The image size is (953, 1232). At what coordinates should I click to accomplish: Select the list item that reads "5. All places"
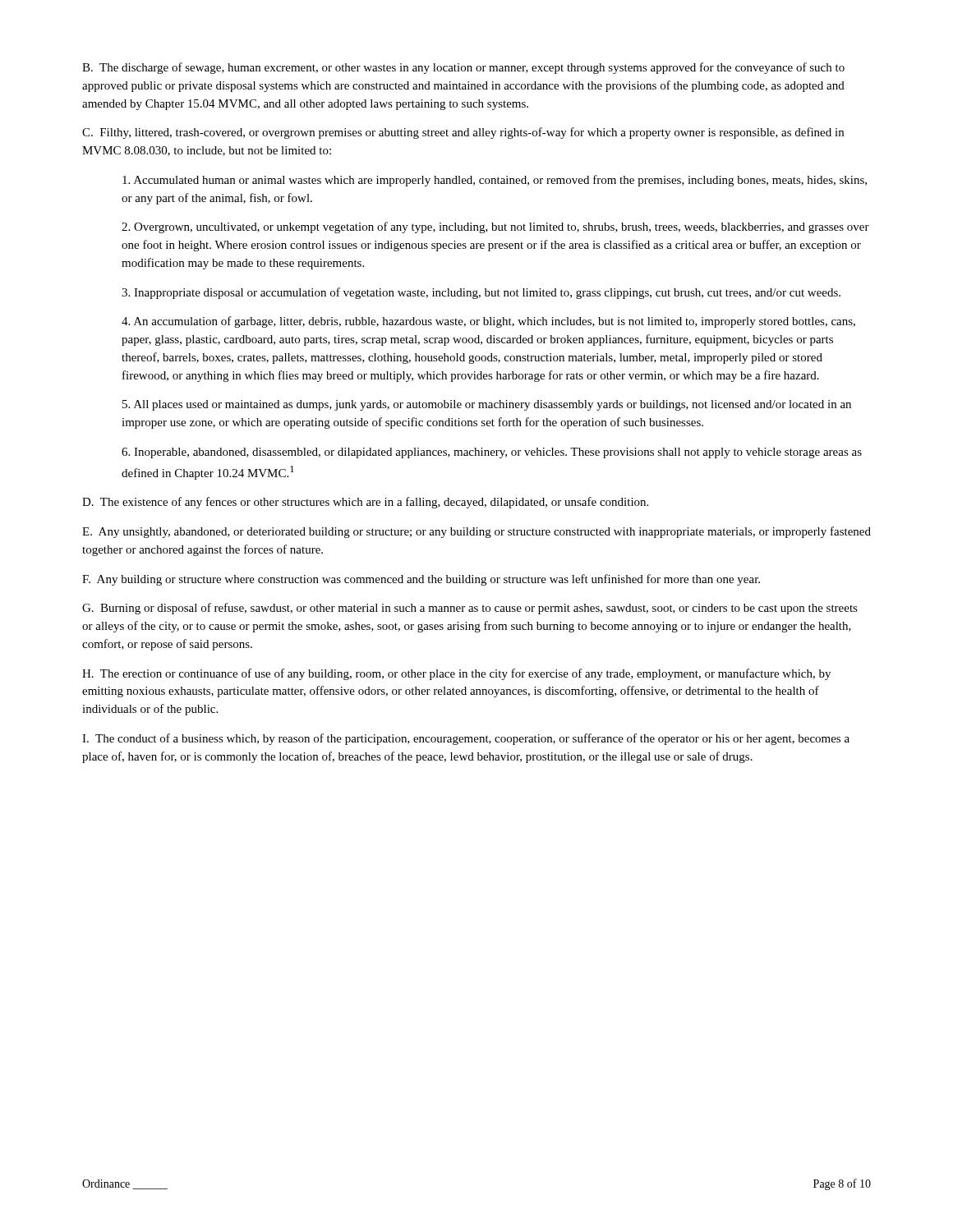(x=487, y=413)
